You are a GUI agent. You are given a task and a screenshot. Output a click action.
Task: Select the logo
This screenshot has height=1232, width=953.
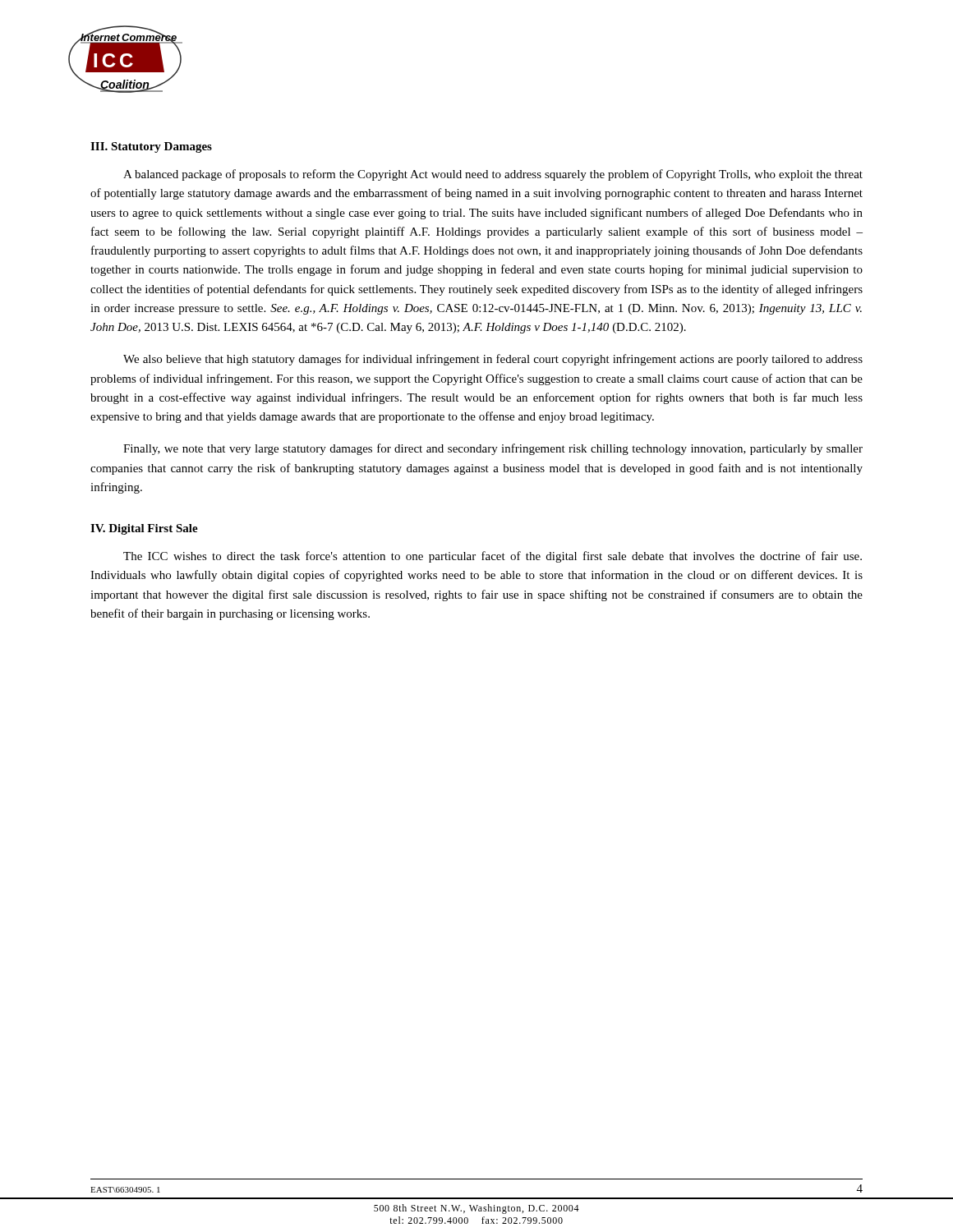click(x=131, y=63)
